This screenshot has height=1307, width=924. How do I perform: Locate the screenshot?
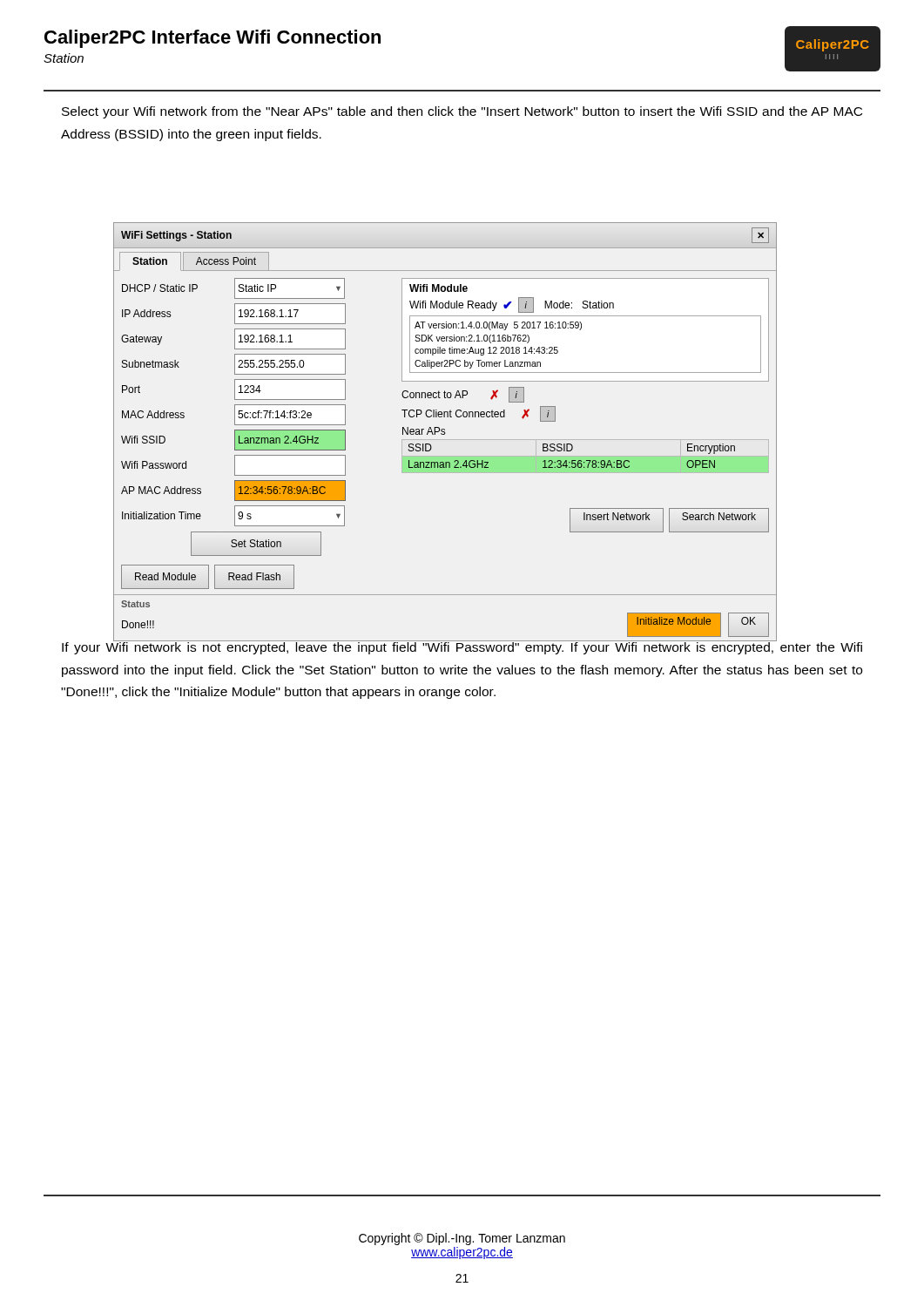click(444, 432)
